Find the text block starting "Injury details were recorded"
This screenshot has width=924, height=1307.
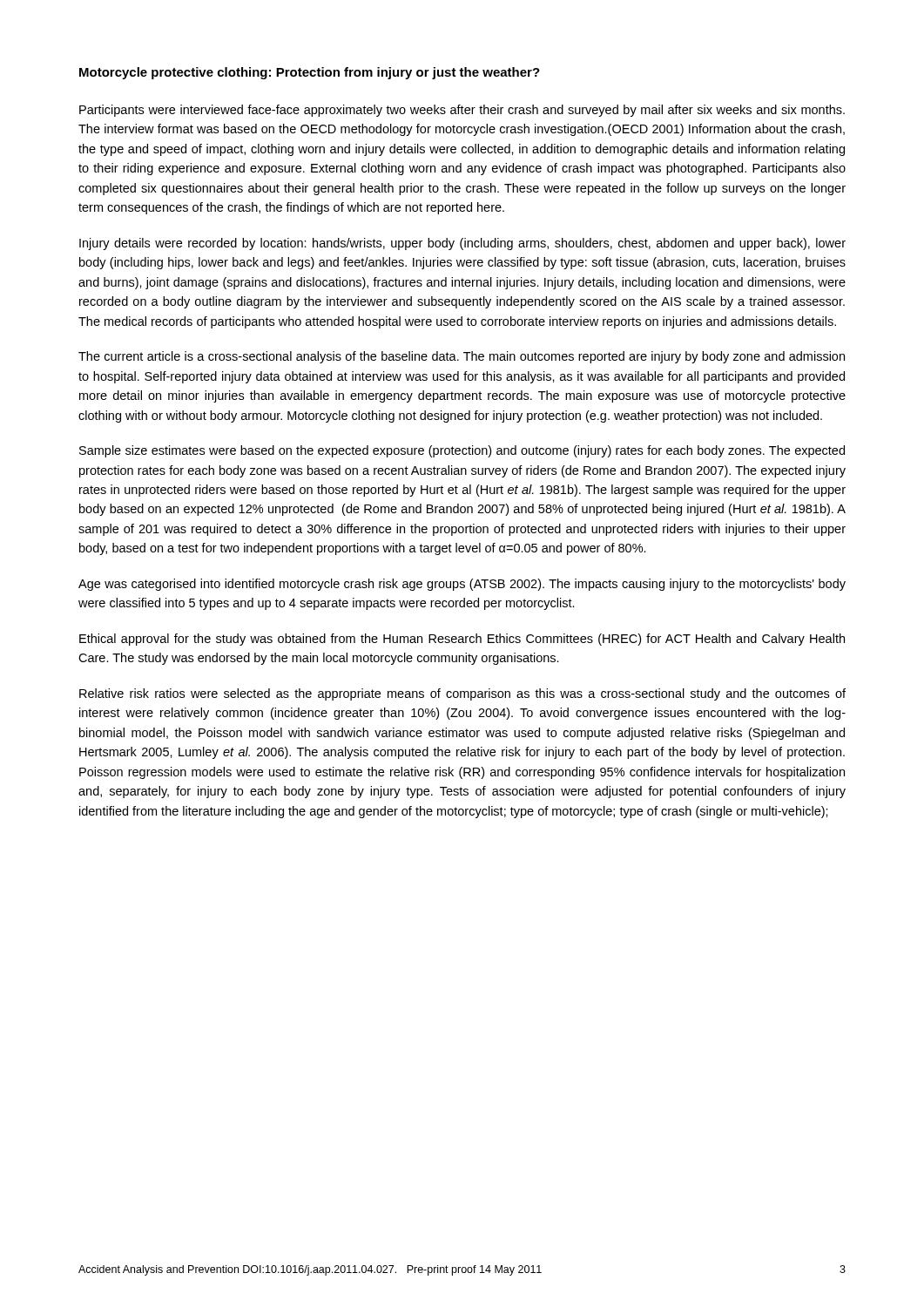click(462, 282)
